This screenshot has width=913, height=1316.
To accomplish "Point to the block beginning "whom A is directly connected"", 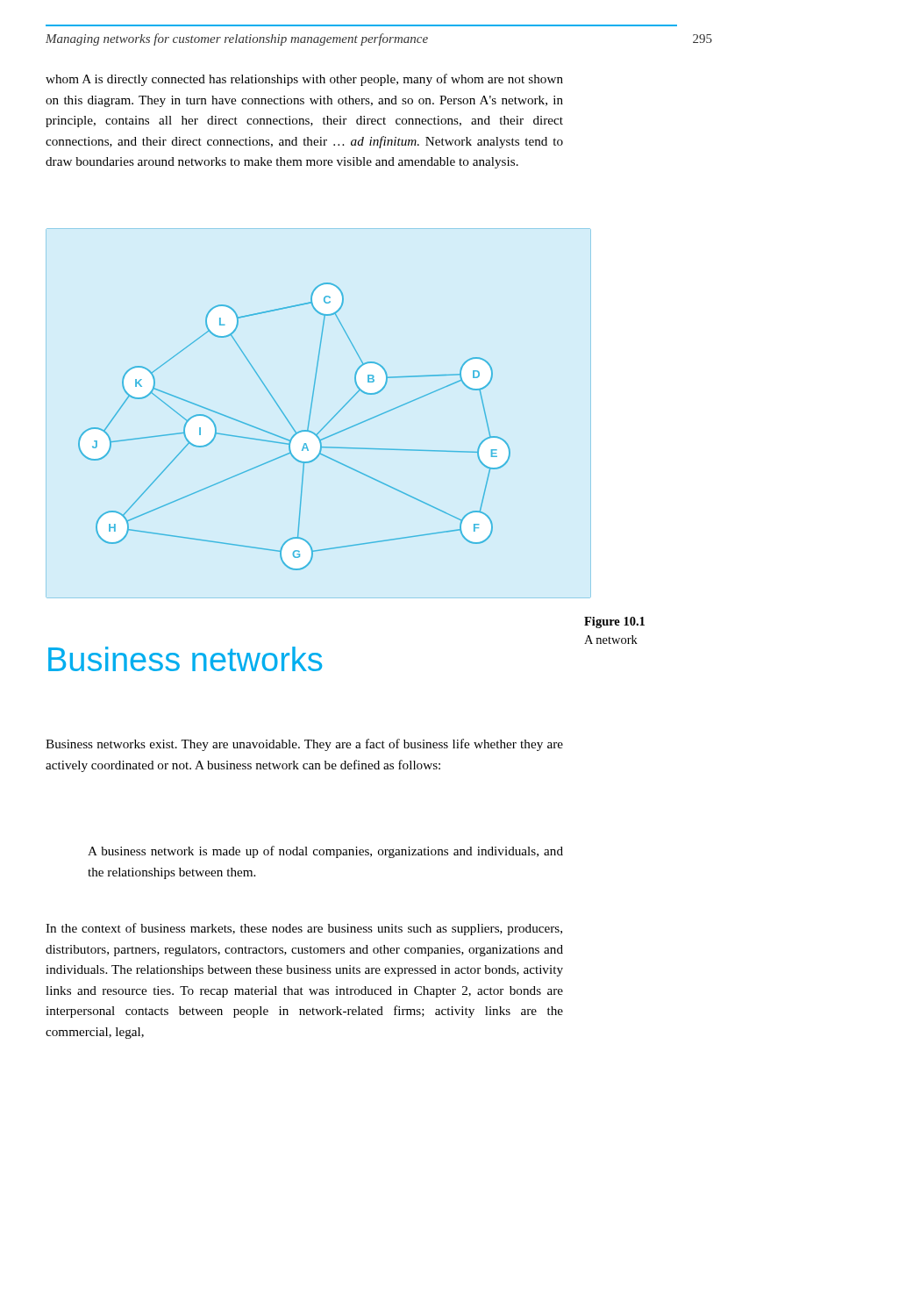I will click(304, 120).
